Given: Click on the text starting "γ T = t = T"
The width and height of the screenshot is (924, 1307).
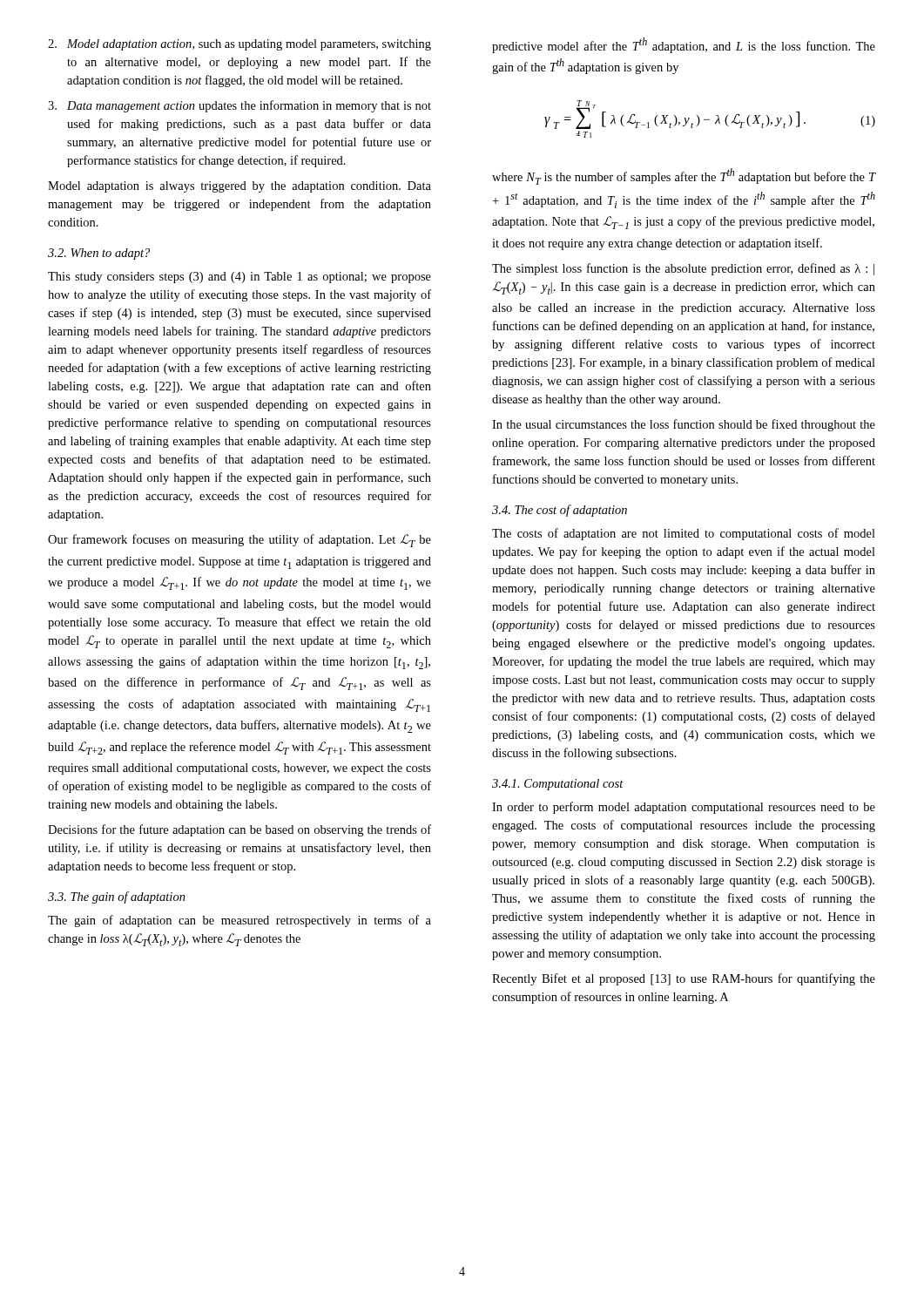Looking at the screenshot, I should pyautogui.click(x=710, y=121).
